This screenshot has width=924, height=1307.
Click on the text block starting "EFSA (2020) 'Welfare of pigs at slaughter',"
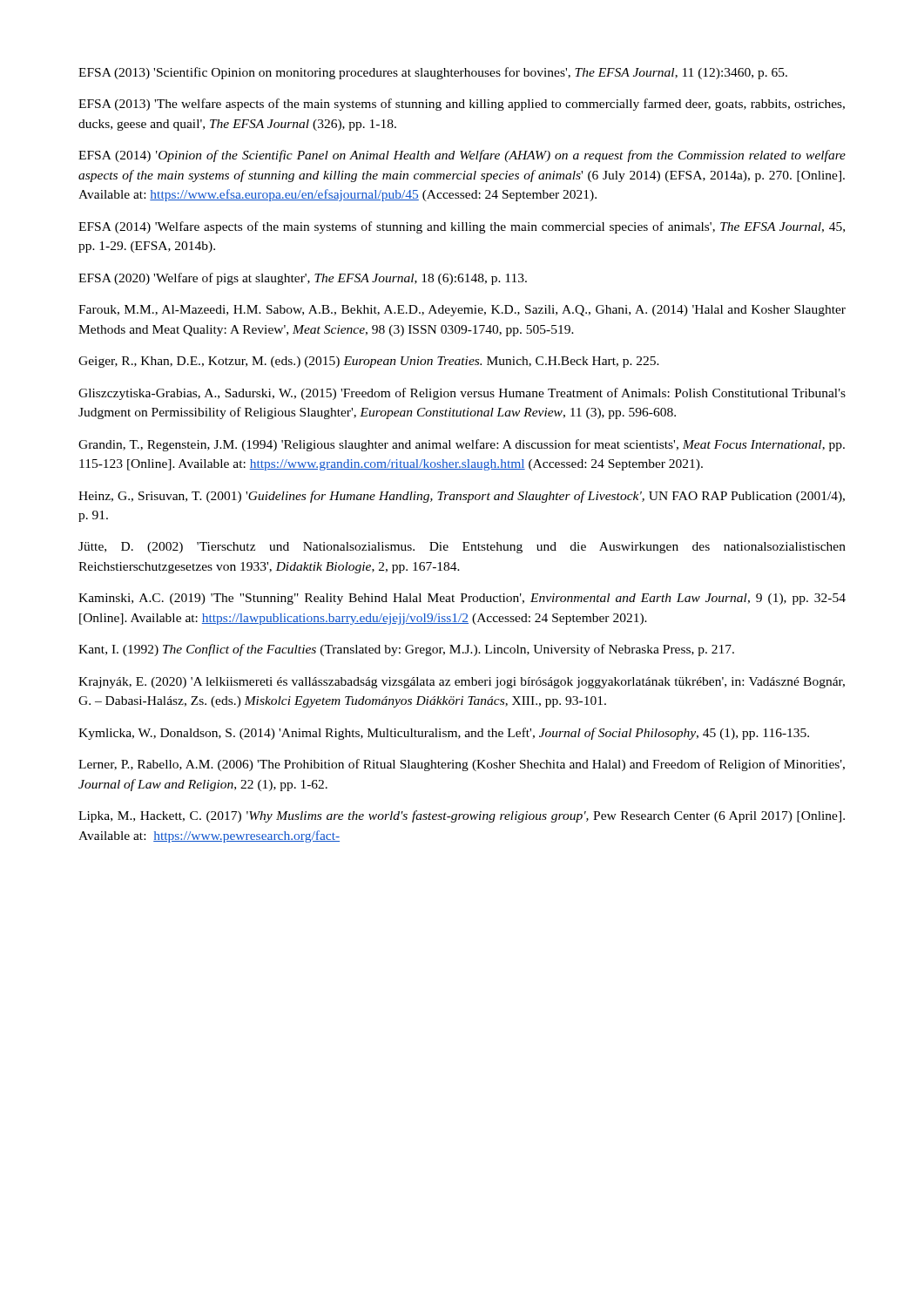pos(303,277)
